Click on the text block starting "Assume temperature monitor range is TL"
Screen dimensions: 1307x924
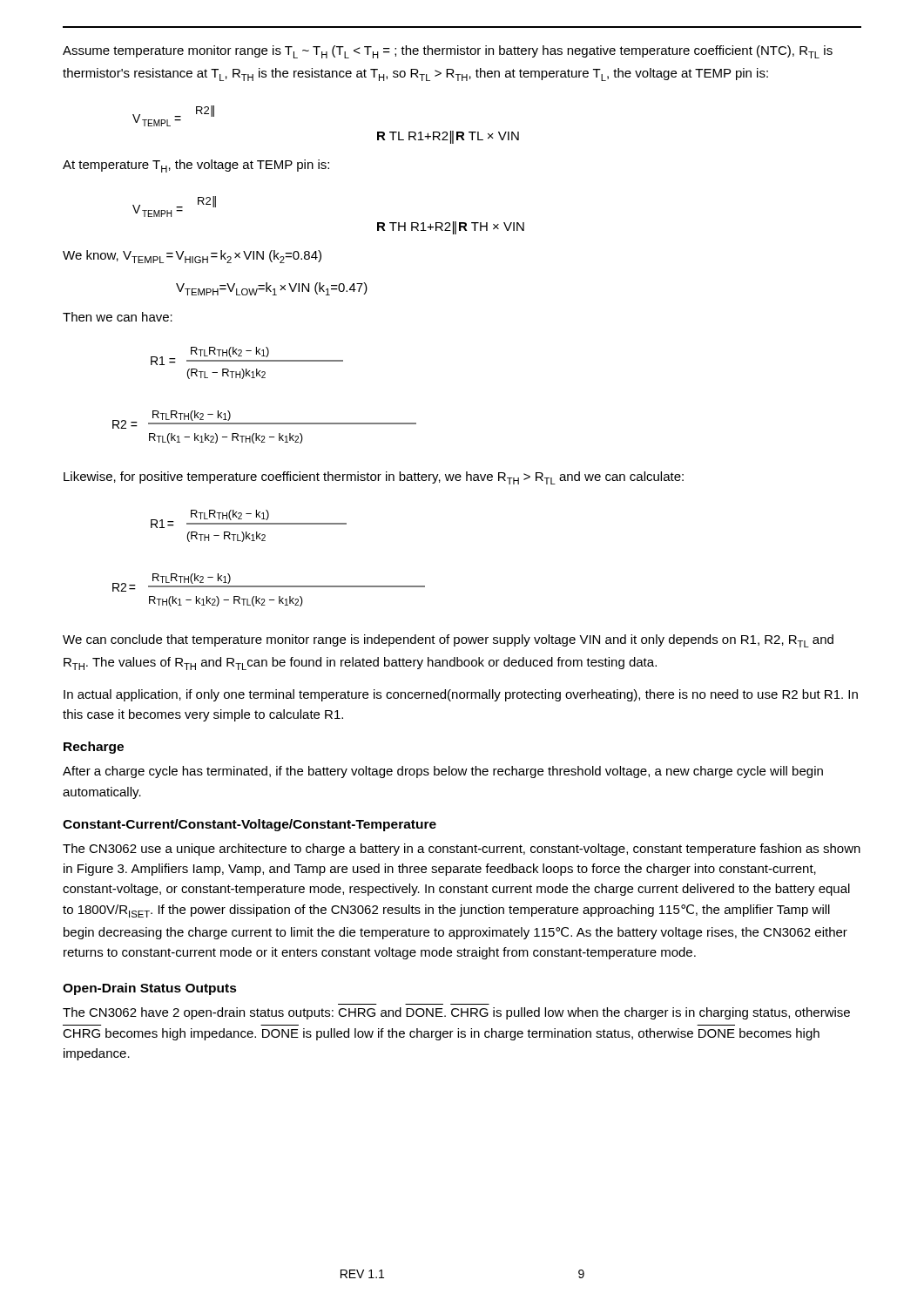coord(462,63)
